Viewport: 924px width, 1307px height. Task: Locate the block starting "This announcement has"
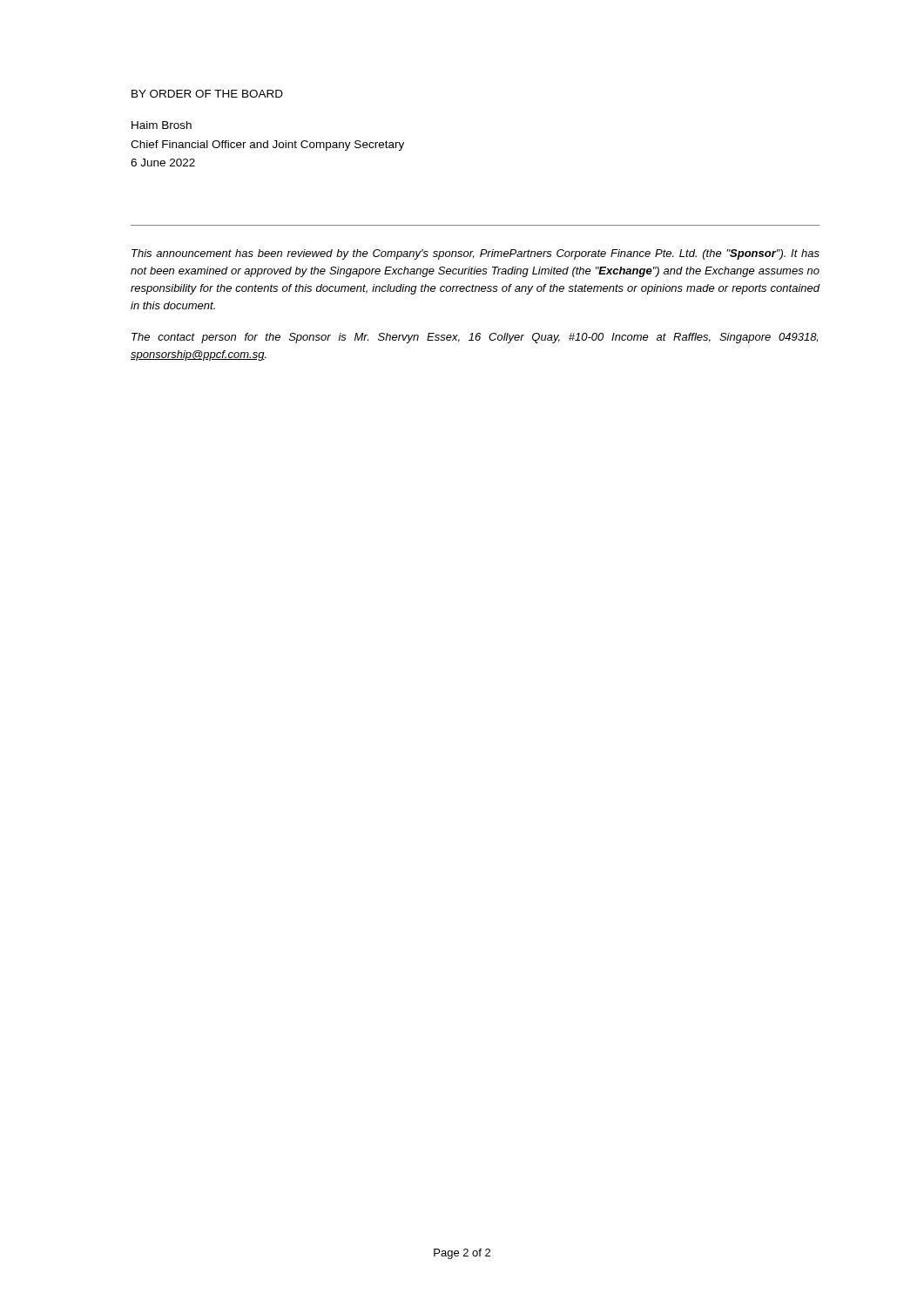475,279
